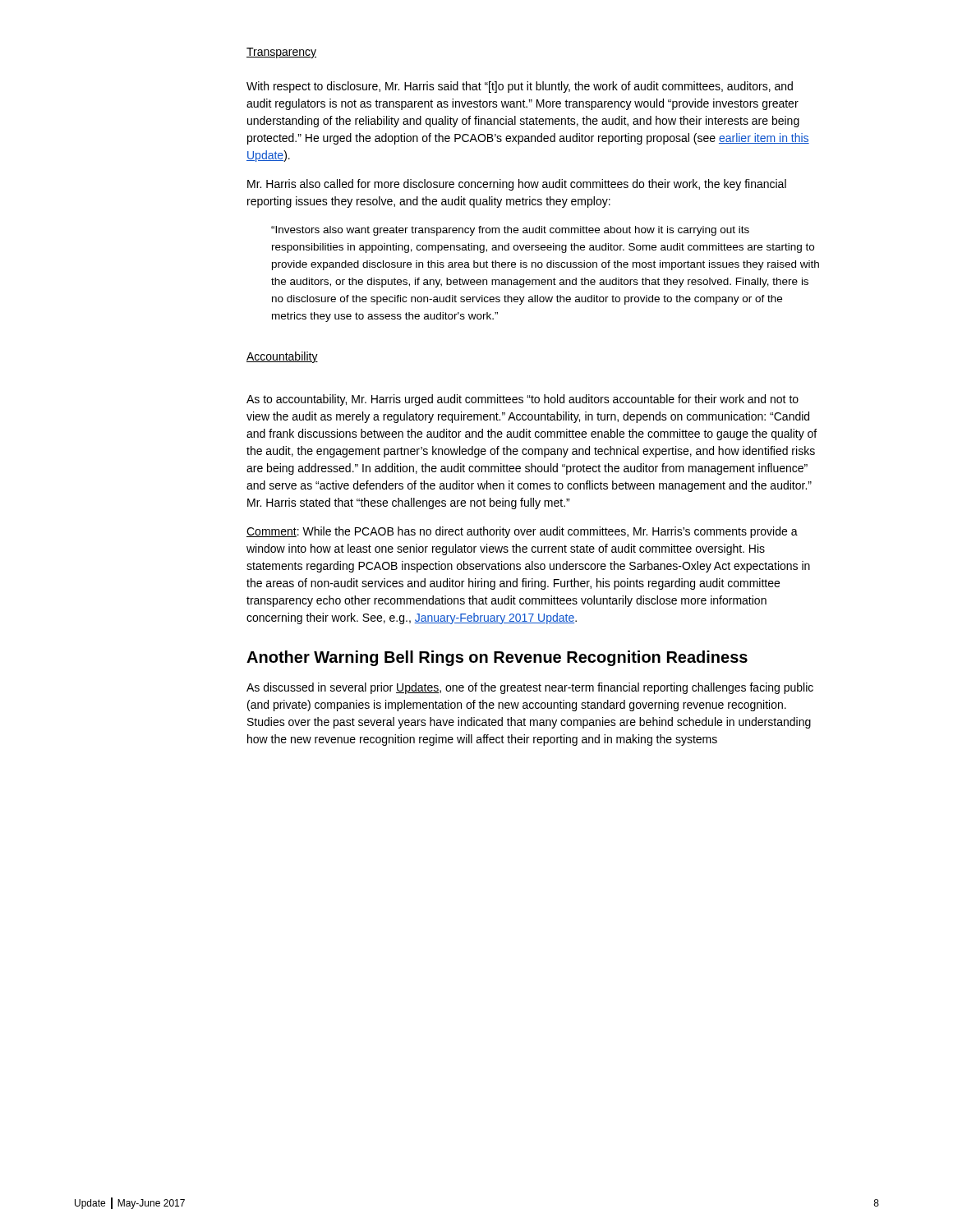The height and width of the screenshot is (1232, 953).
Task: Locate the block starting "As discussed in"
Action: click(x=534, y=713)
